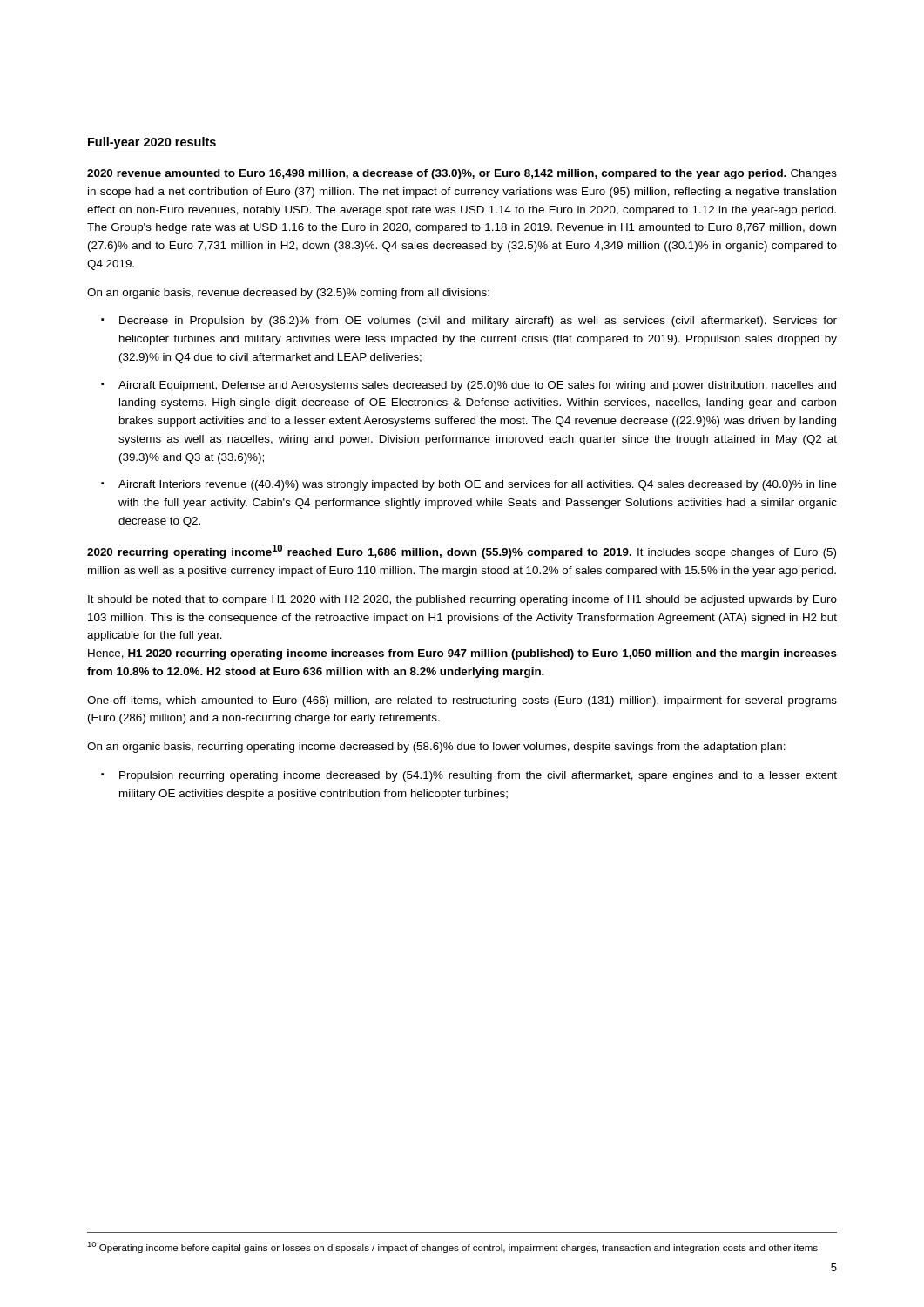Viewport: 924px width, 1307px height.
Task: Select the region starting "10 Operating income before capital gains"
Action: point(452,1246)
